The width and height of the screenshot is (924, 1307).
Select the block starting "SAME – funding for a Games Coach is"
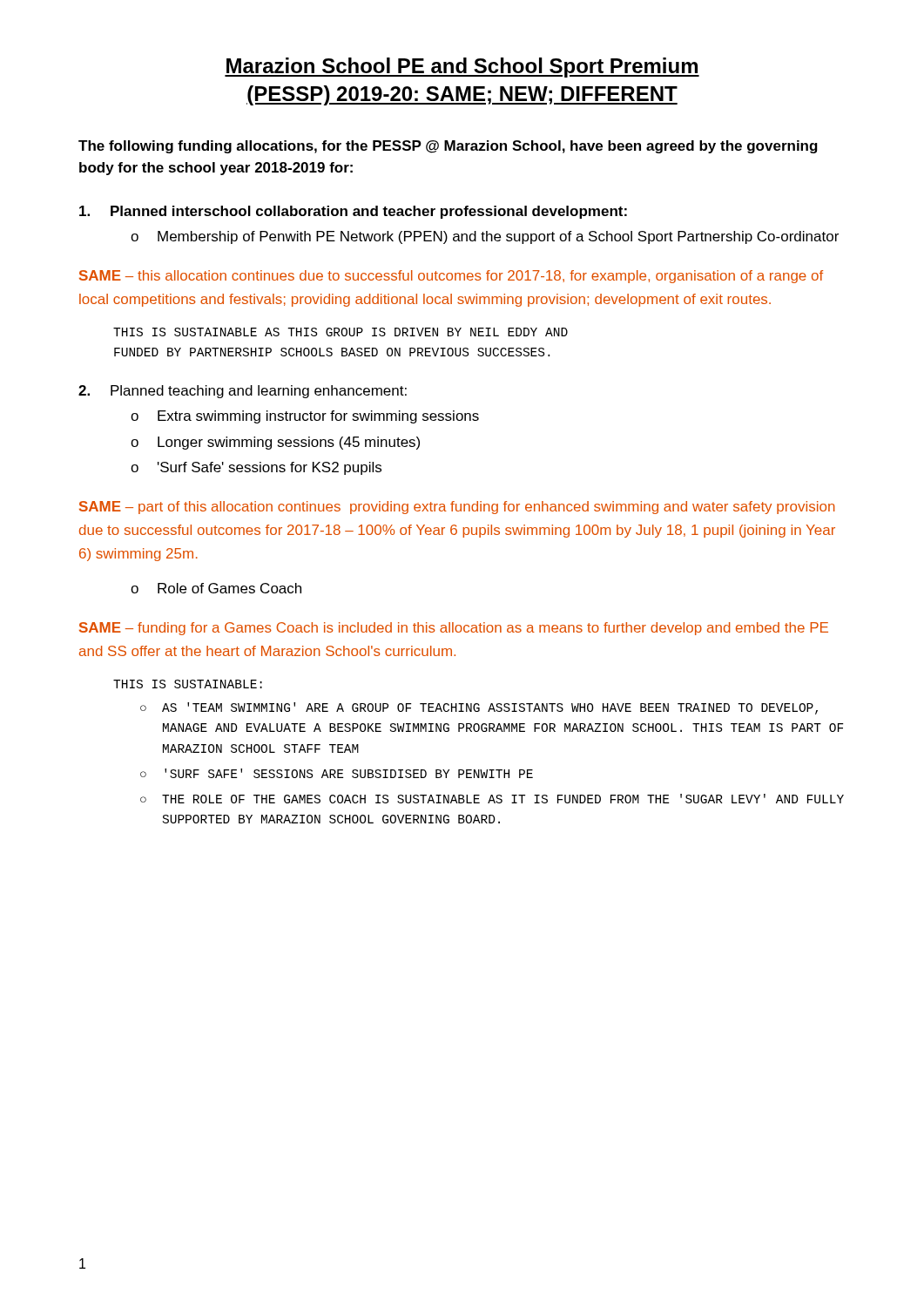pyautogui.click(x=454, y=639)
